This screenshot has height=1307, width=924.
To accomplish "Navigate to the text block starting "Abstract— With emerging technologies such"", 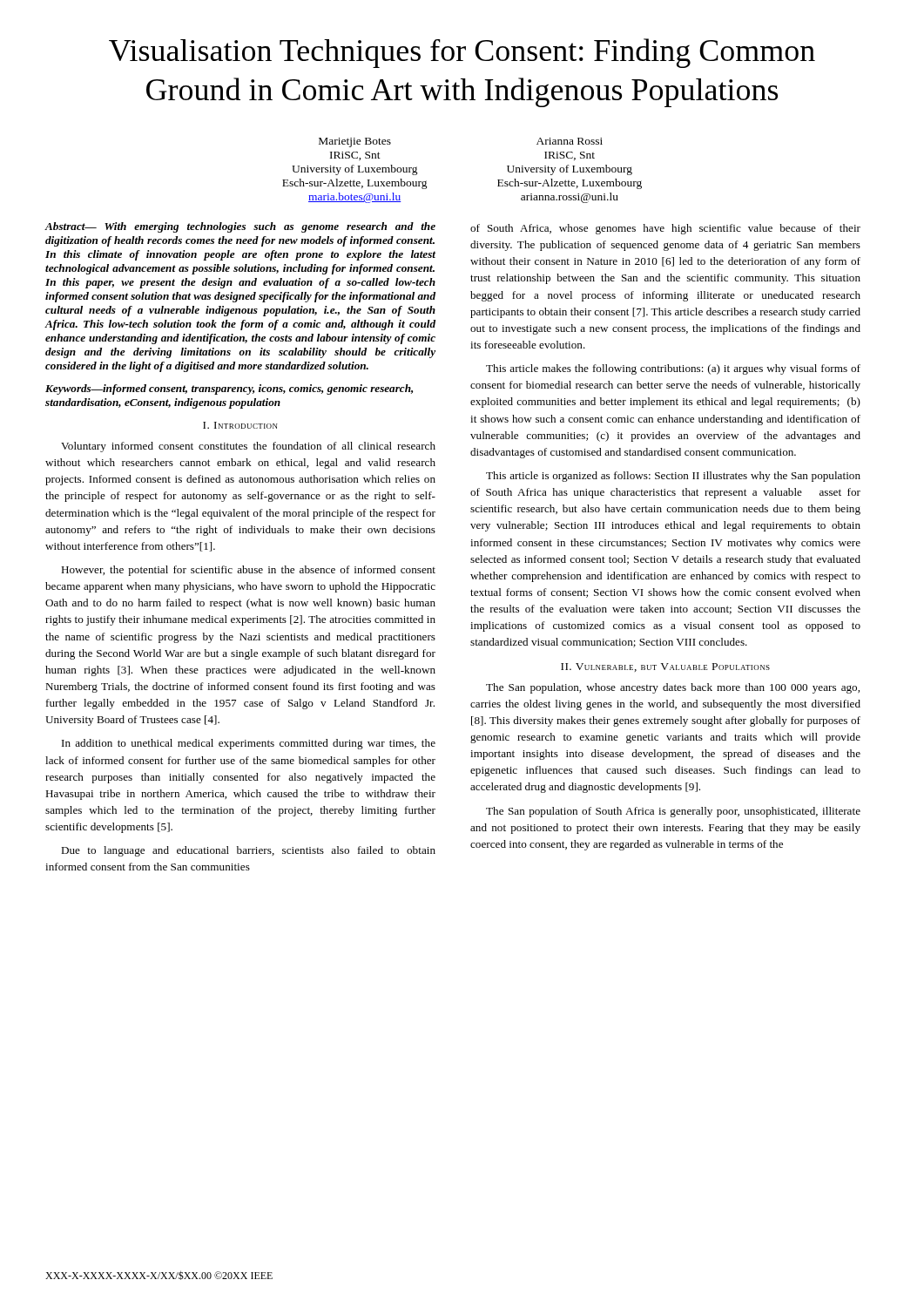I will click(240, 296).
